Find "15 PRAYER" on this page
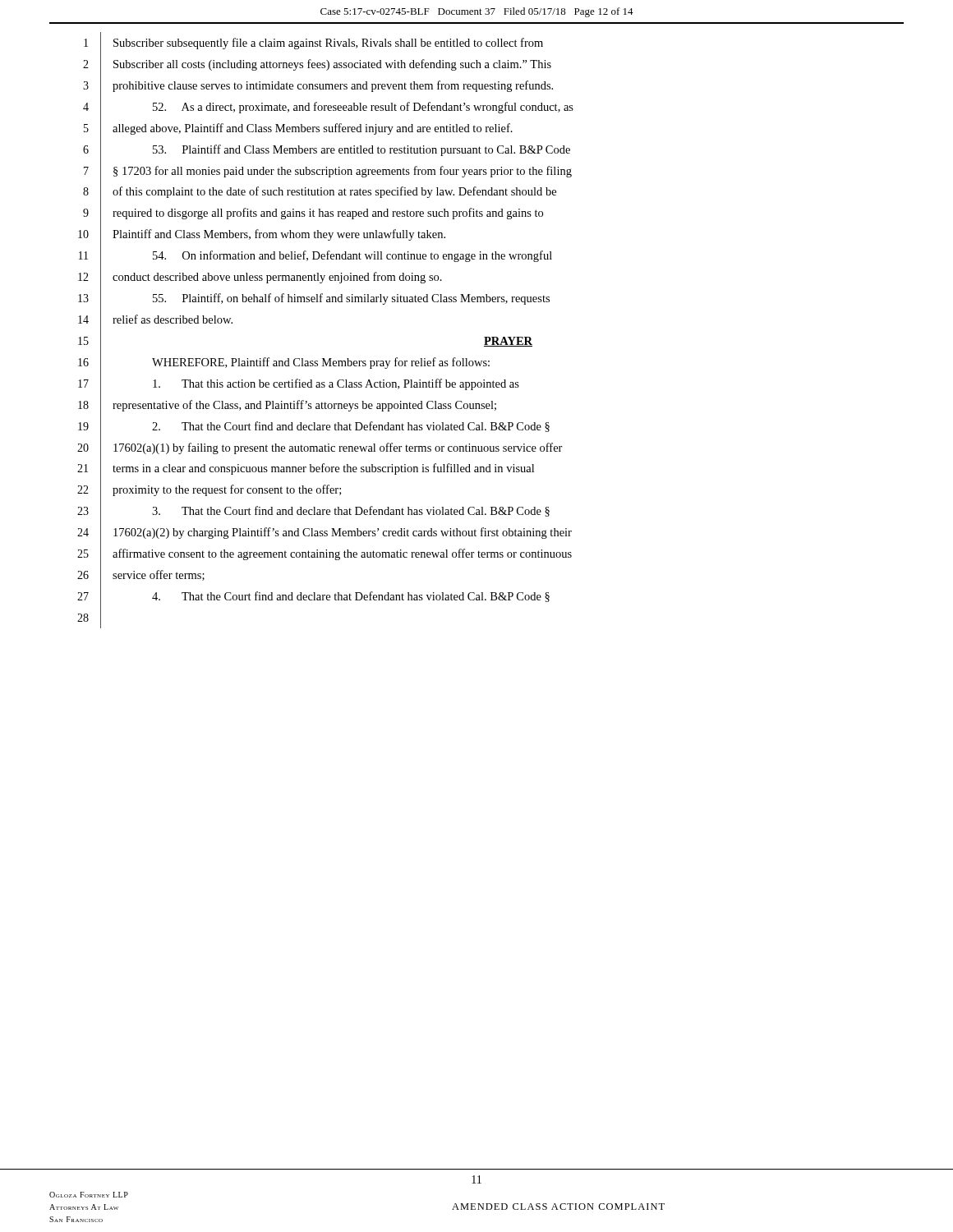The width and height of the screenshot is (953, 1232). [x=501, y=341]
